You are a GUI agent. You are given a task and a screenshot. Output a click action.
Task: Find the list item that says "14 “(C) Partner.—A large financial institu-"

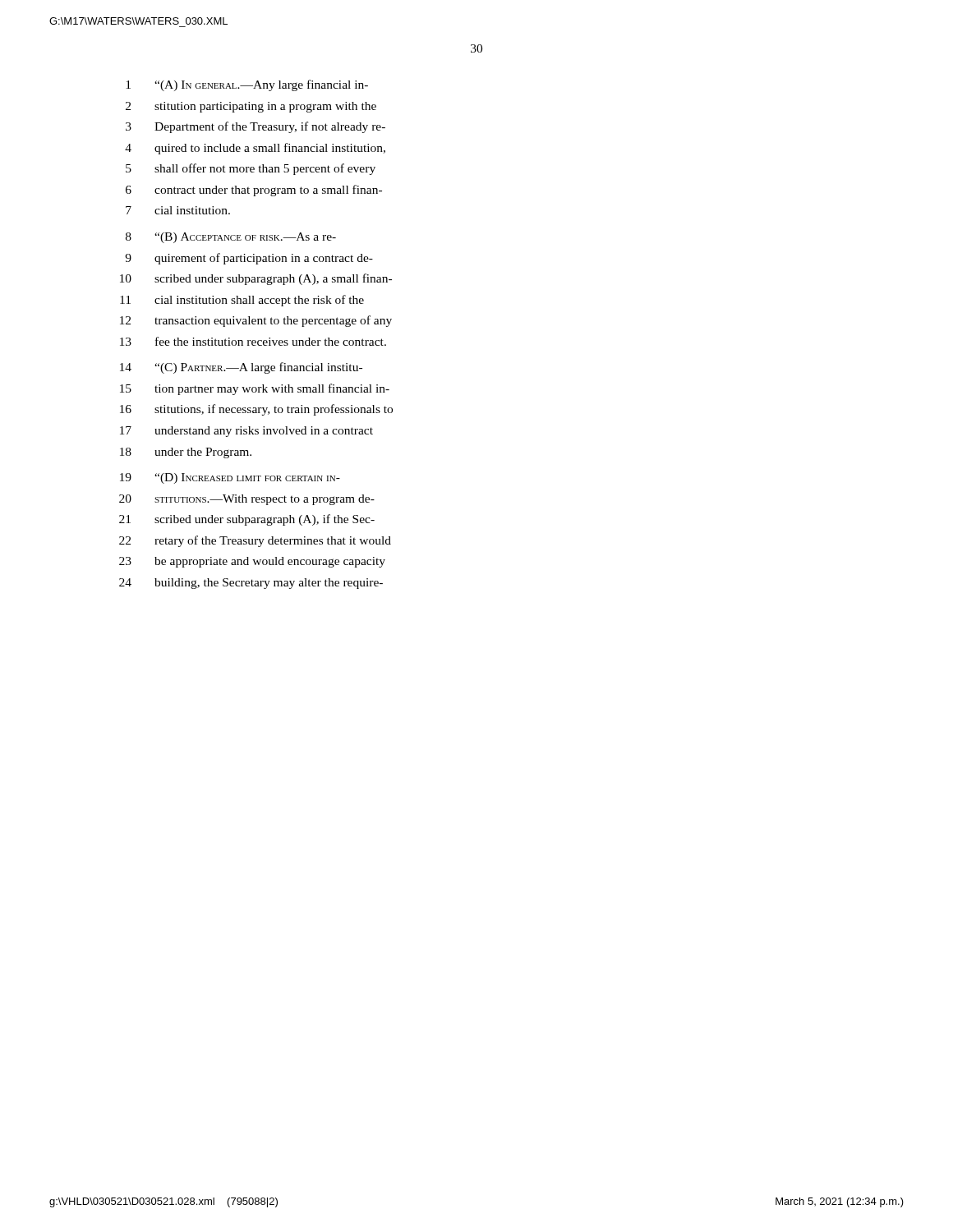tap(241, 368)
